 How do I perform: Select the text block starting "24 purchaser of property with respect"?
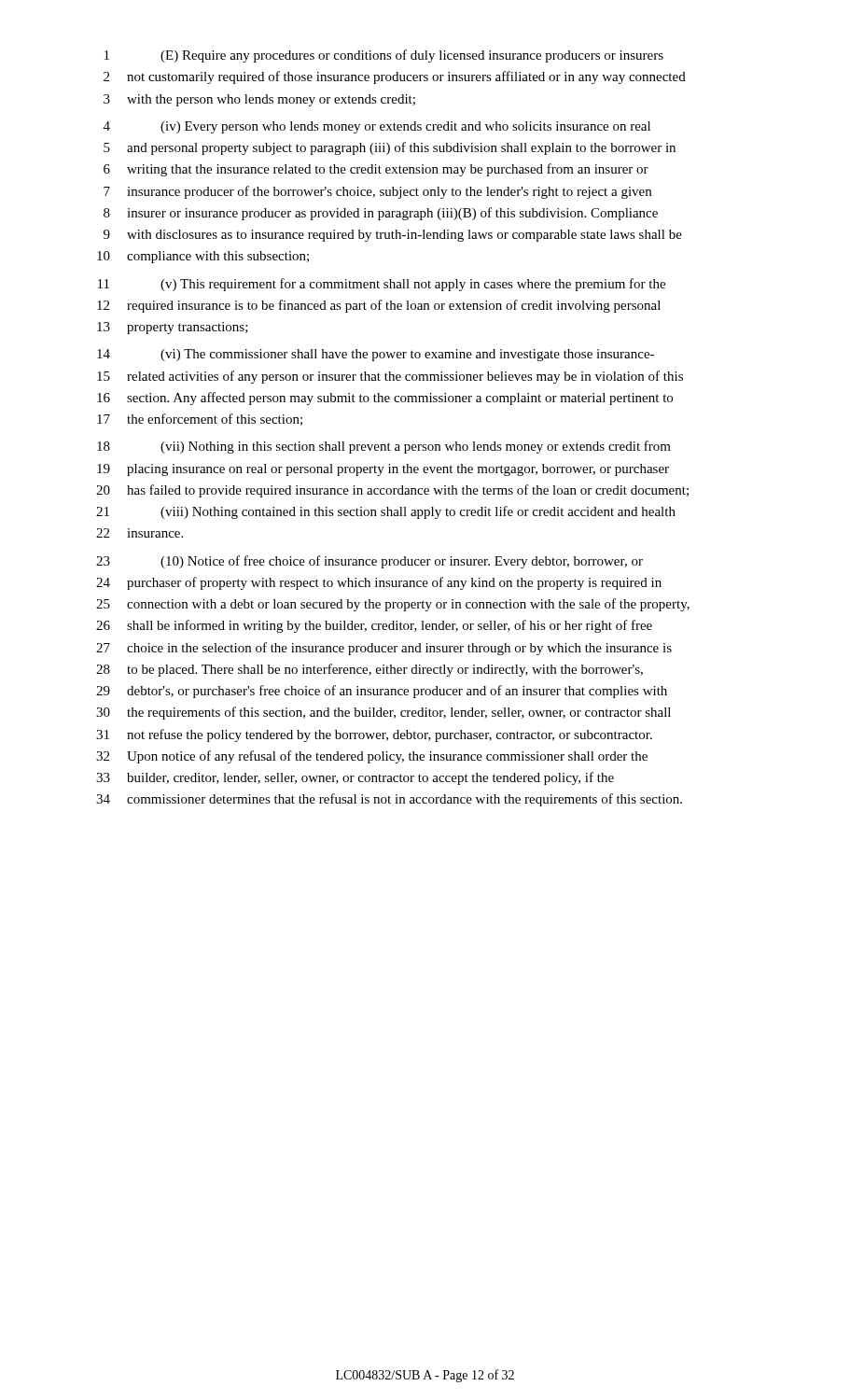point(425,583)
